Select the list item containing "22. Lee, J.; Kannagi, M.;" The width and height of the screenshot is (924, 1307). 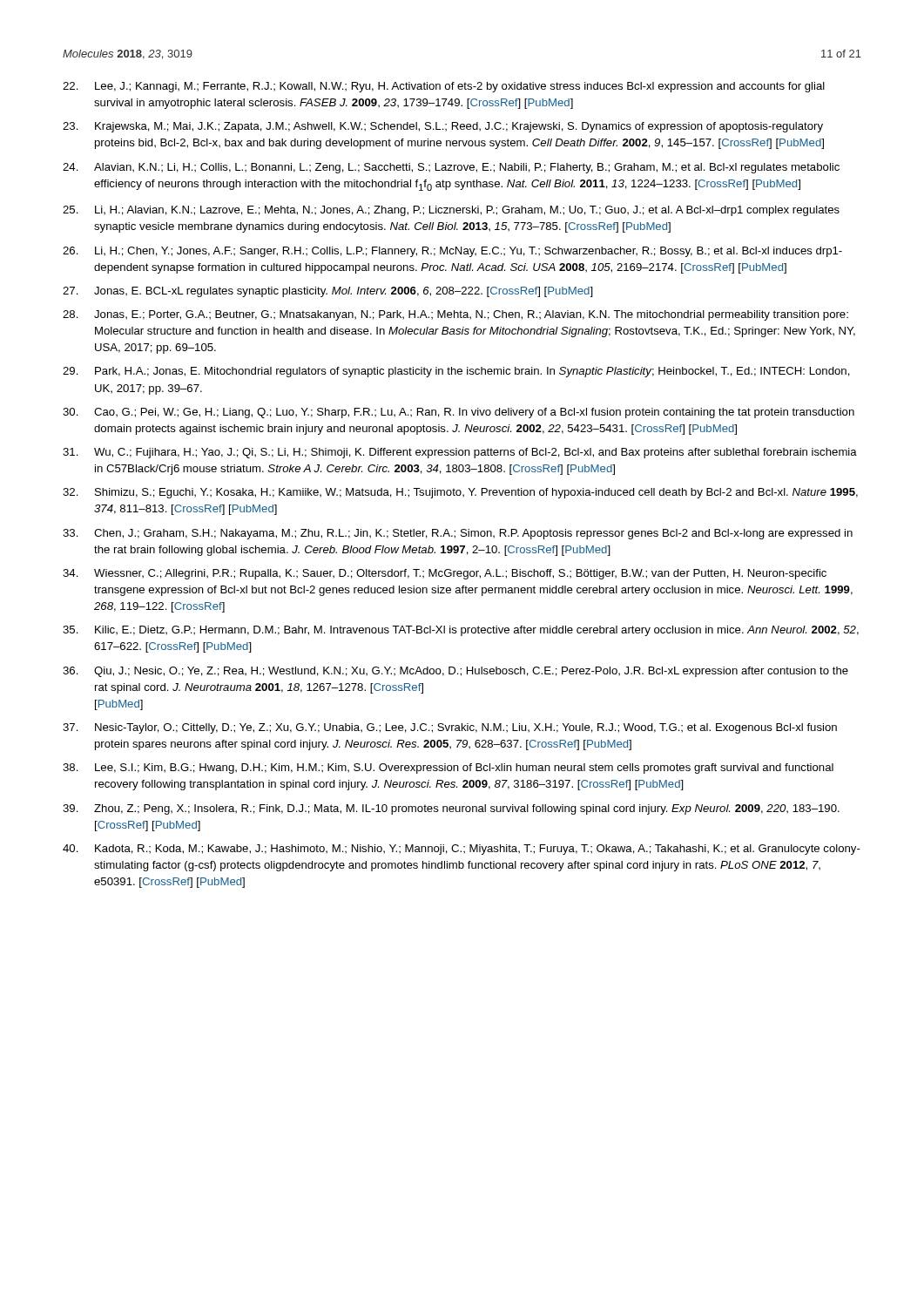pyautogui.click(x=462, y=94)
